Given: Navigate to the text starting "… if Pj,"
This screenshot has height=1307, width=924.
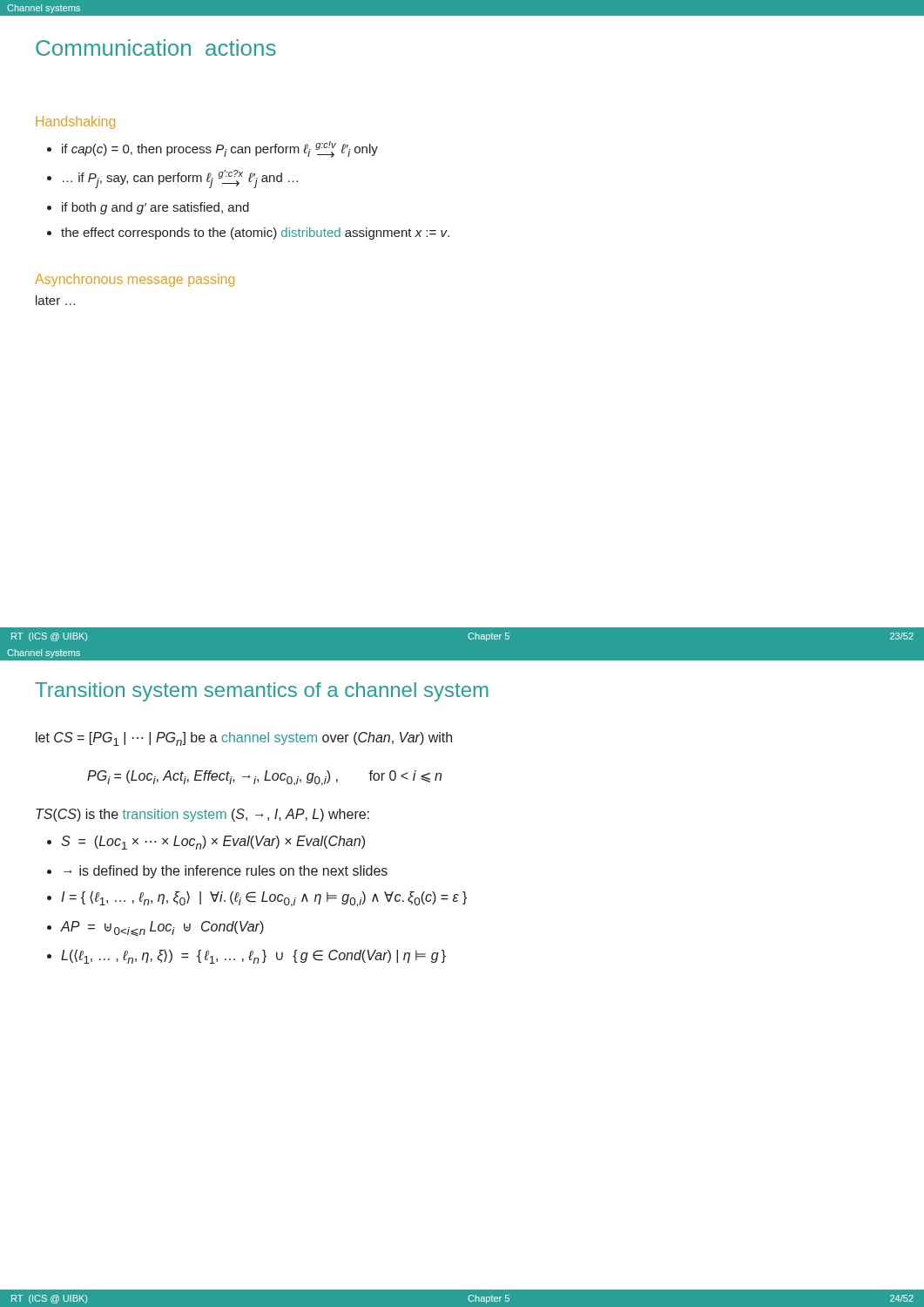Looking at the screenshot, I should [180, 179].
